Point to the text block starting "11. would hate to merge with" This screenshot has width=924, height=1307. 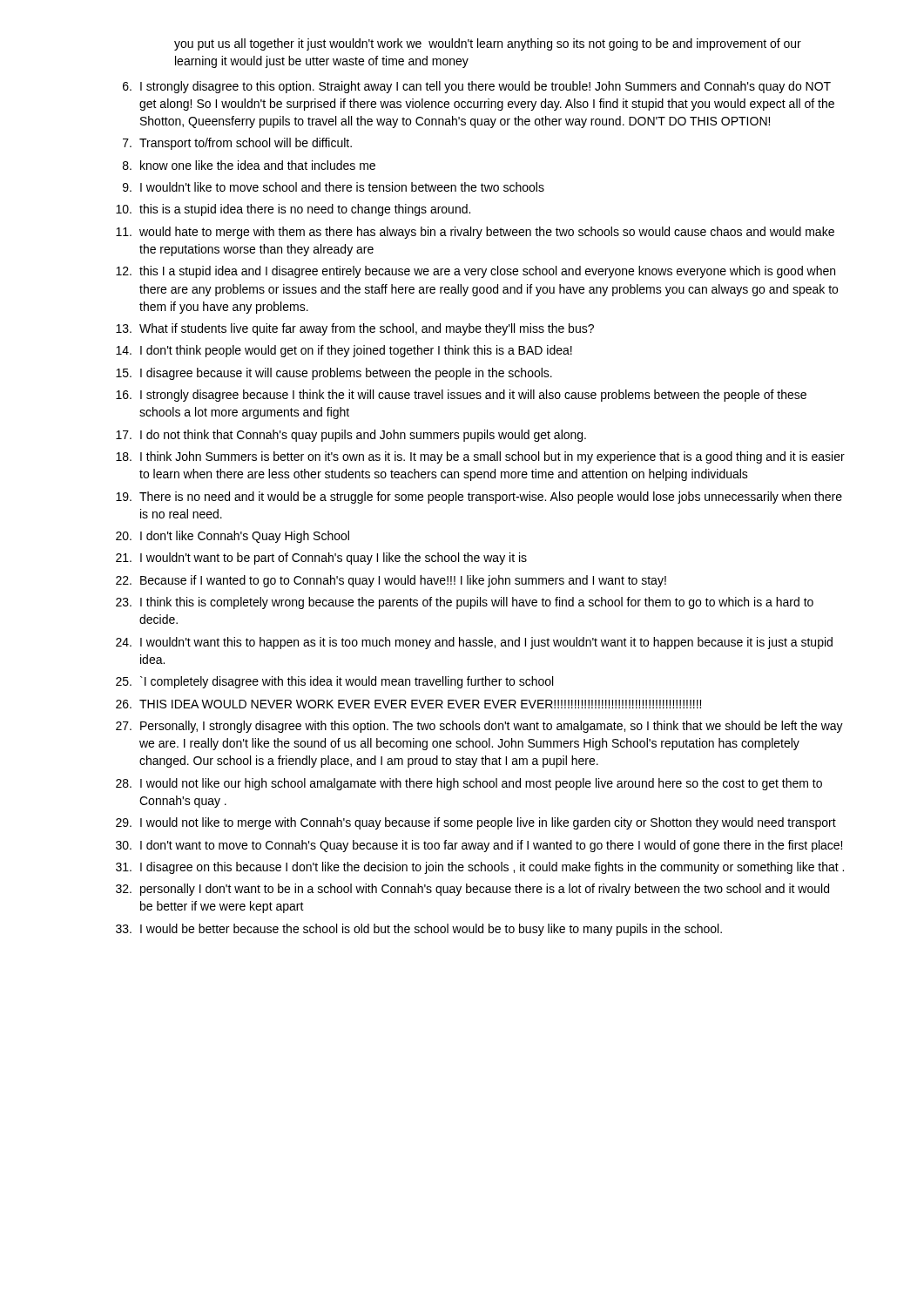tap(475, 240)
